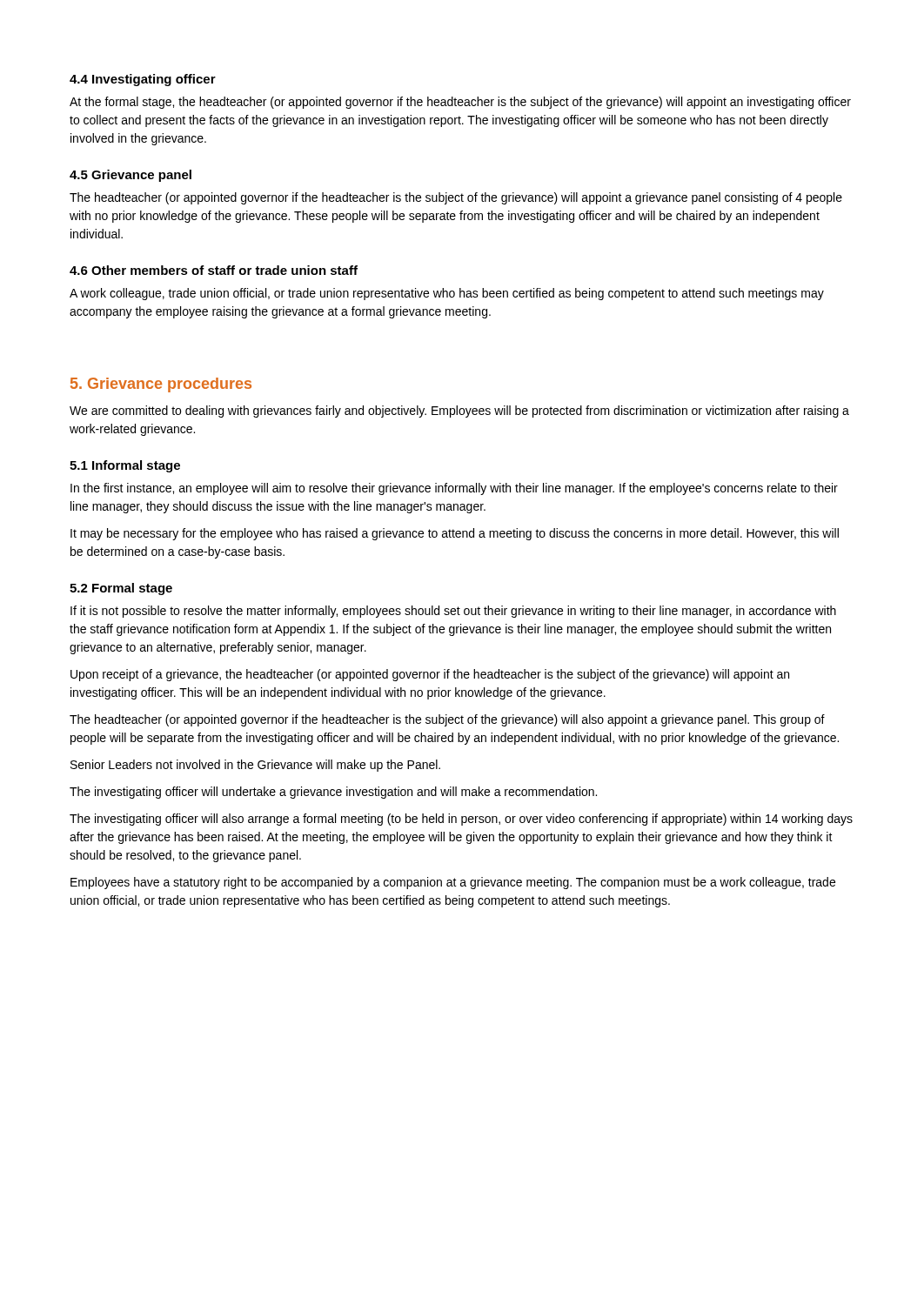Find the element starting "We are committed to dealing with grievances"
Image resolution: width=924 pixels, height=1305 pixels.
(x=459, y=420)
